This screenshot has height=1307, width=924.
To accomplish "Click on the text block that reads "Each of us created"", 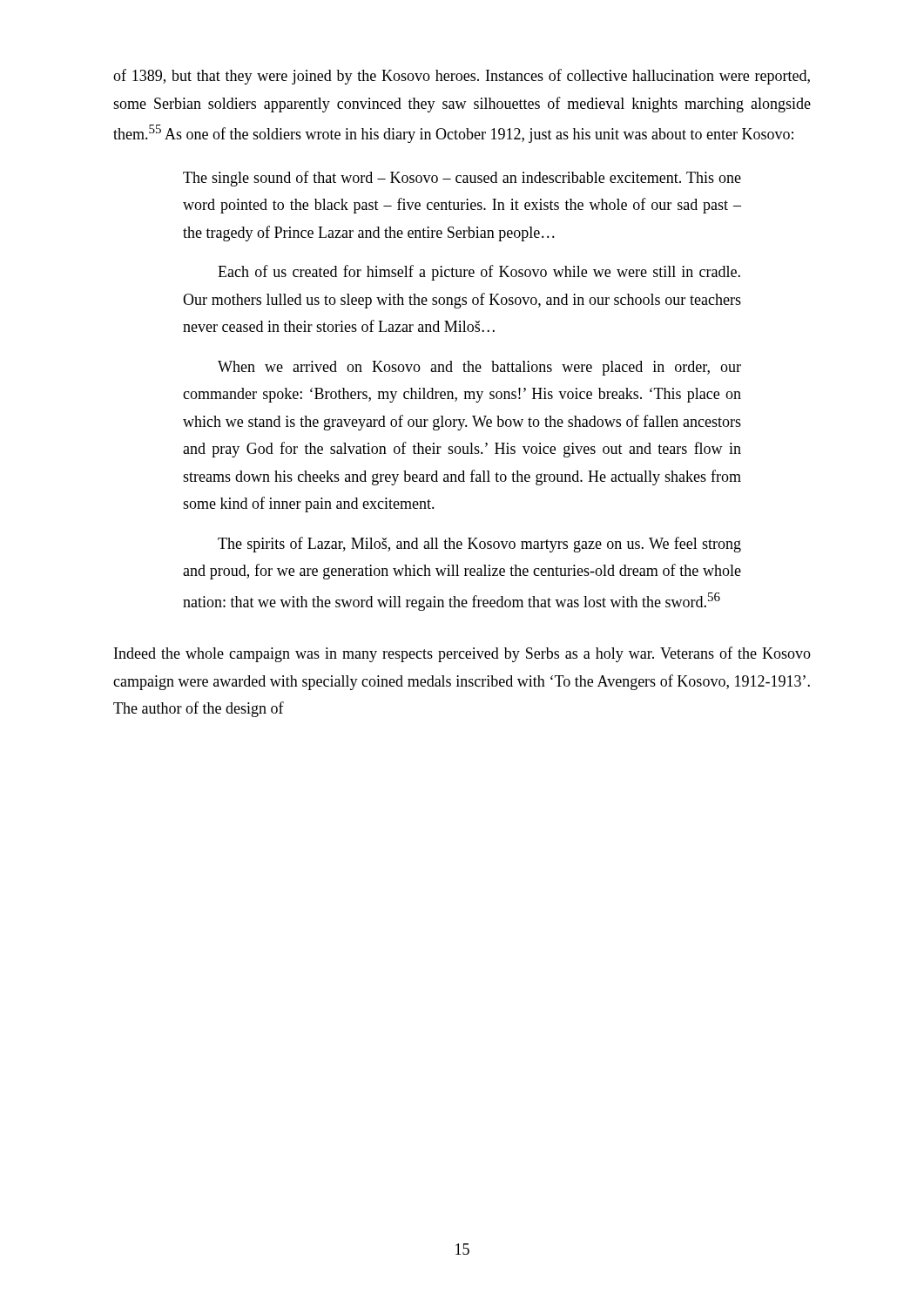I will (462, 300).
